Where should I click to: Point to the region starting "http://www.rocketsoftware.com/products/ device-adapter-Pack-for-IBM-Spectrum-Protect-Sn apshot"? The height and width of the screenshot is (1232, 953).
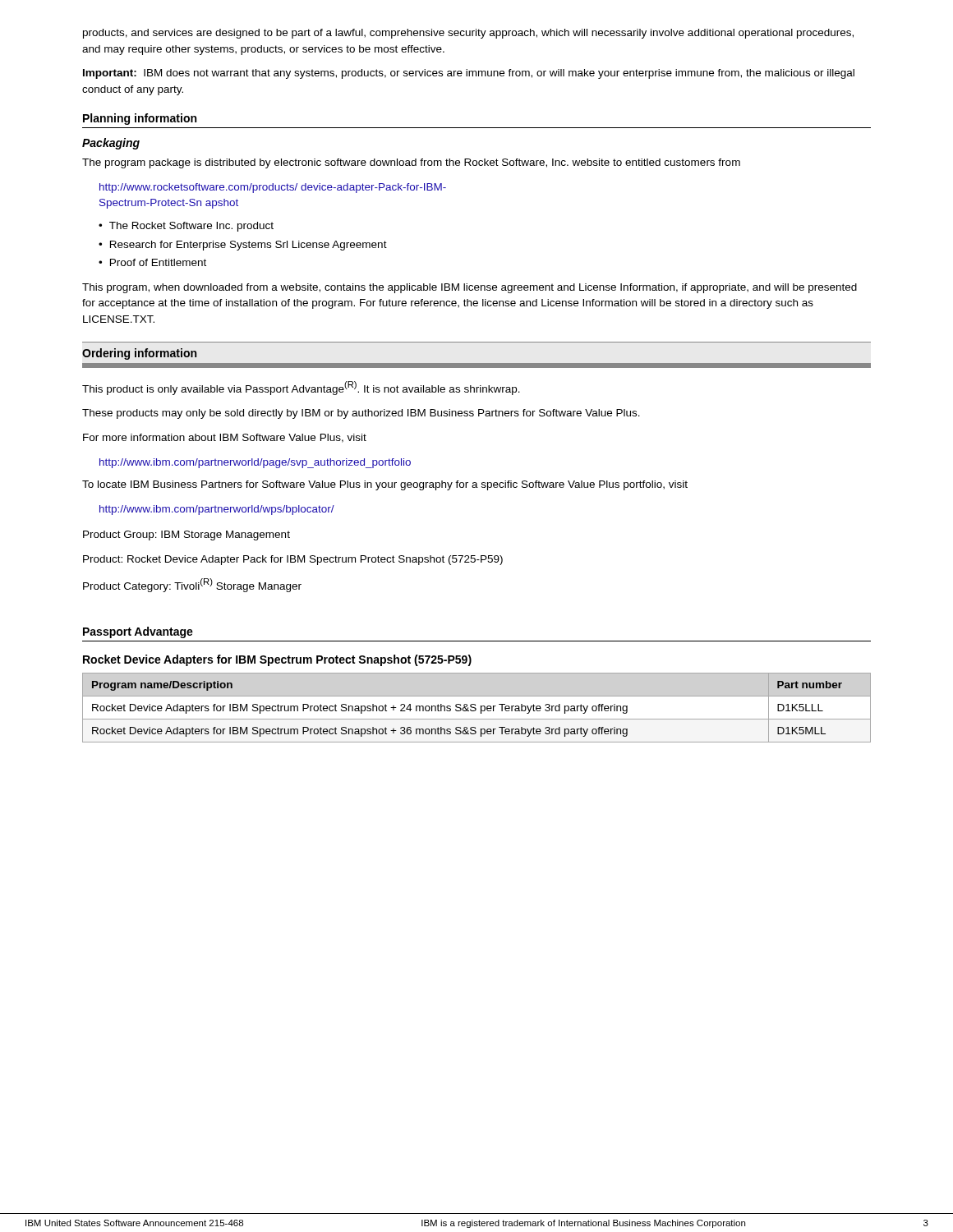point(272,195)
